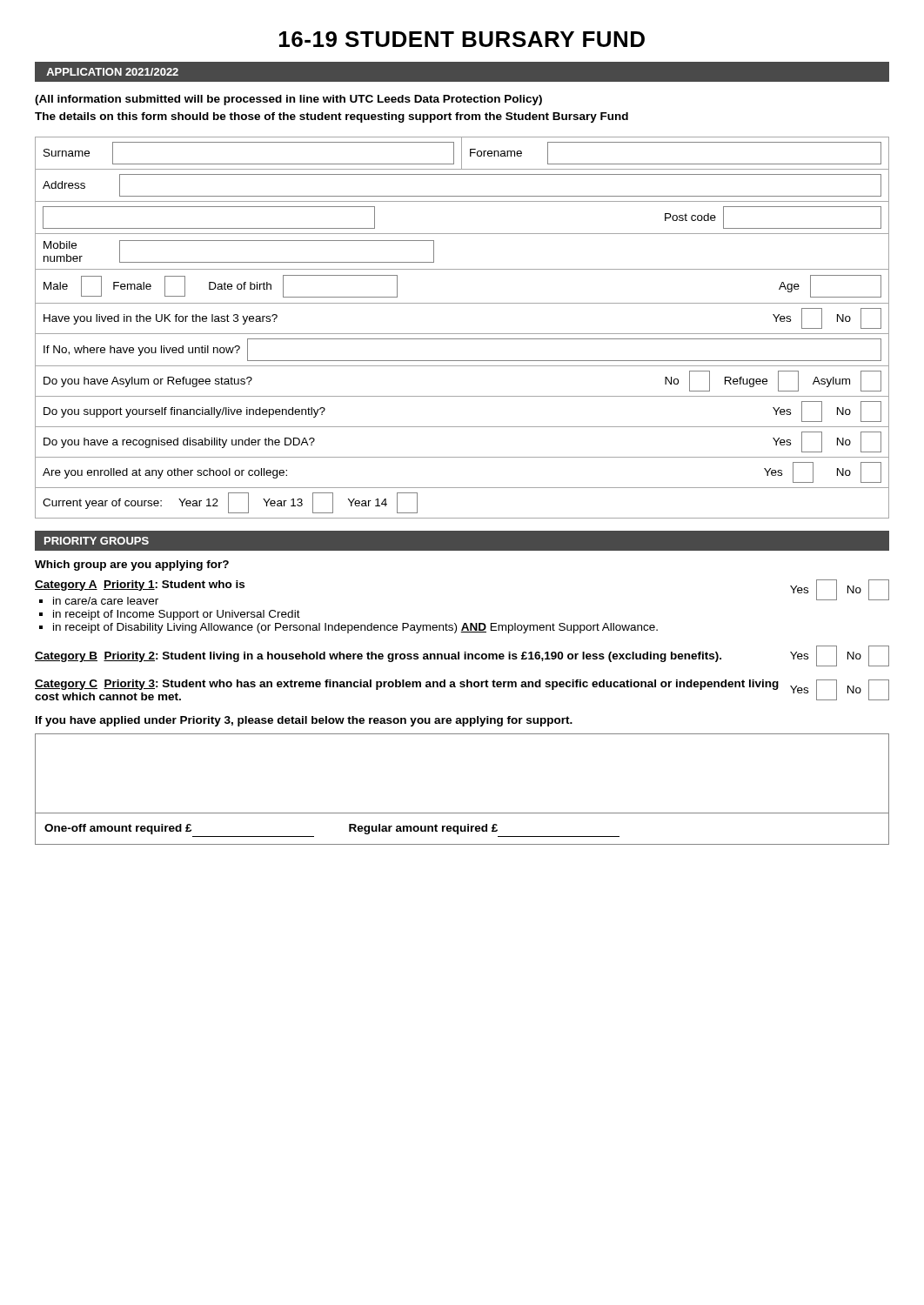Locate the passage starting "If you have applied under Priority 3,"
Screen dimensions: 1305x924
(304, 719)
